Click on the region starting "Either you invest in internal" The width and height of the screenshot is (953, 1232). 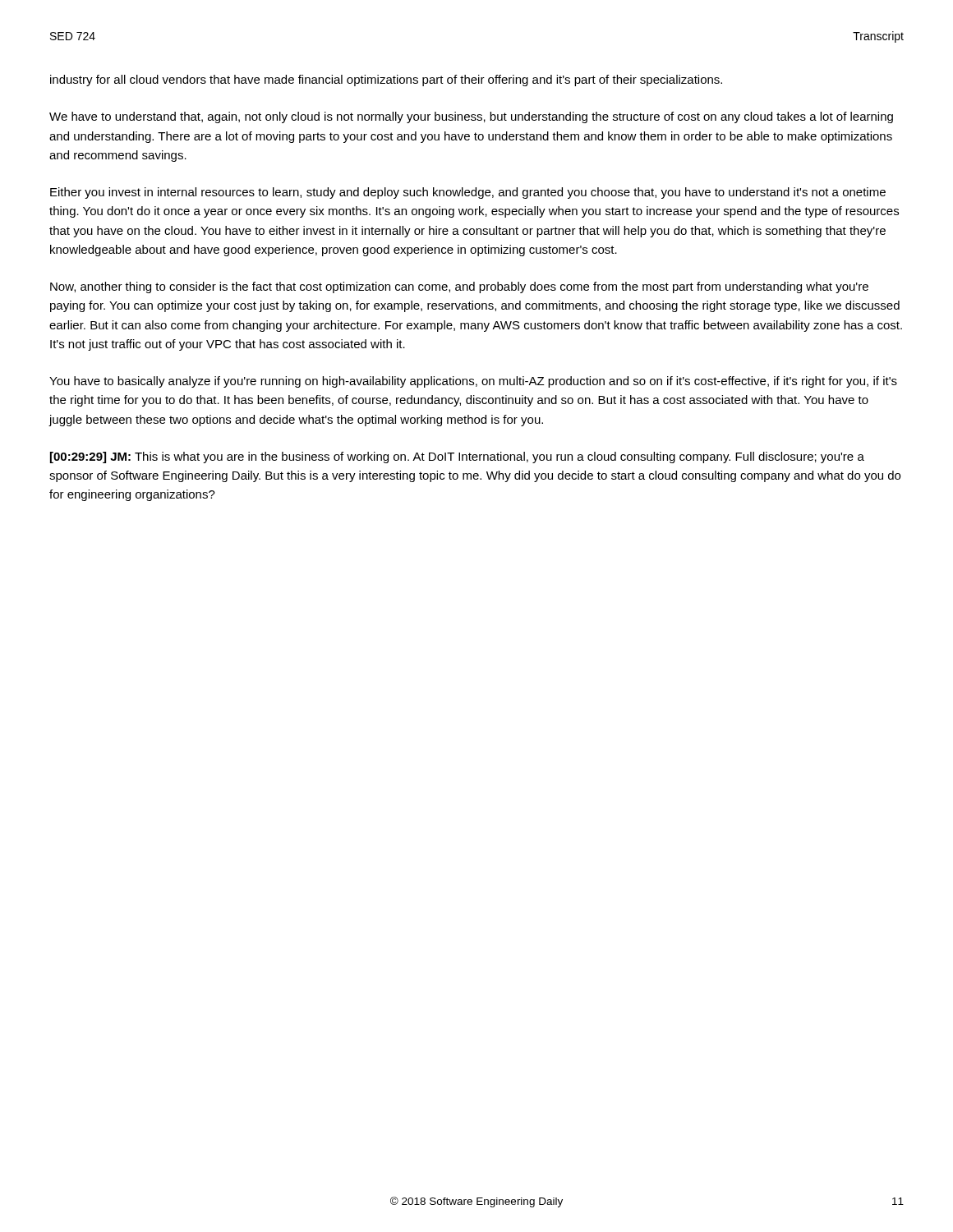(x=474, y=220)
